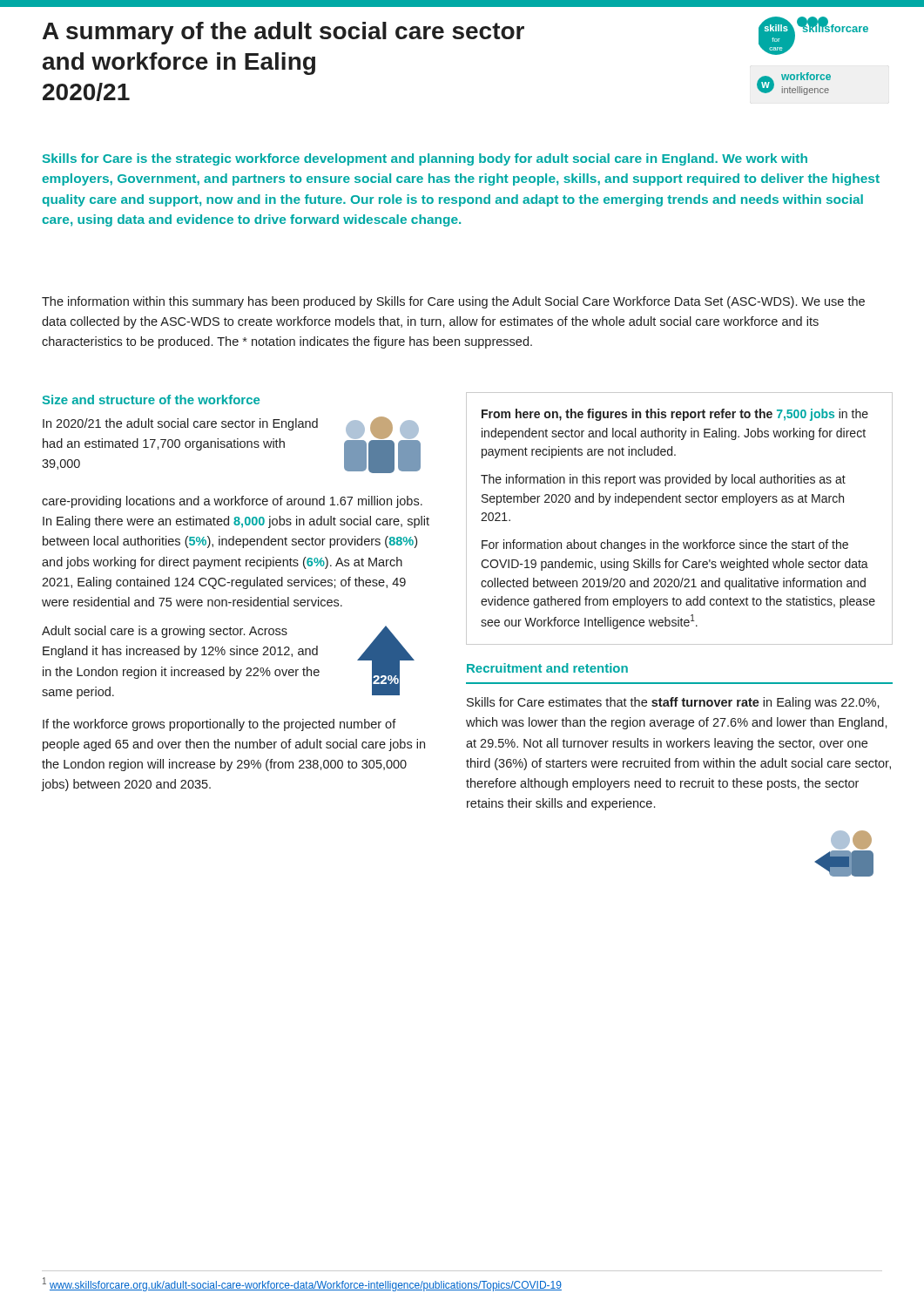Point to "Recruitment and retention"
Image resolution: width=924 pixels, height=1307 pixels.
[x=547, y=668]
